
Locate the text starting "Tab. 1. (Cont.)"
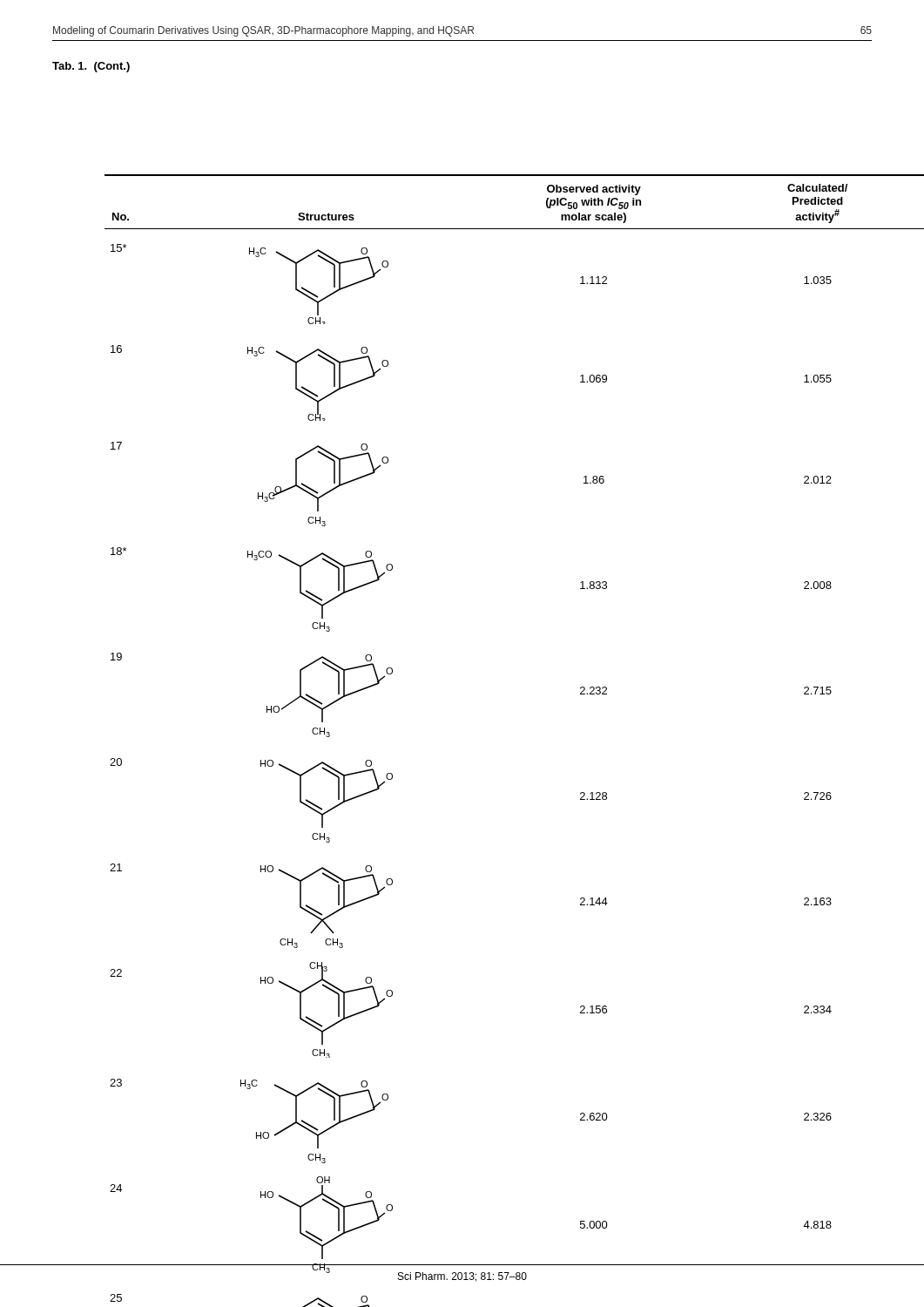(91, 66)
